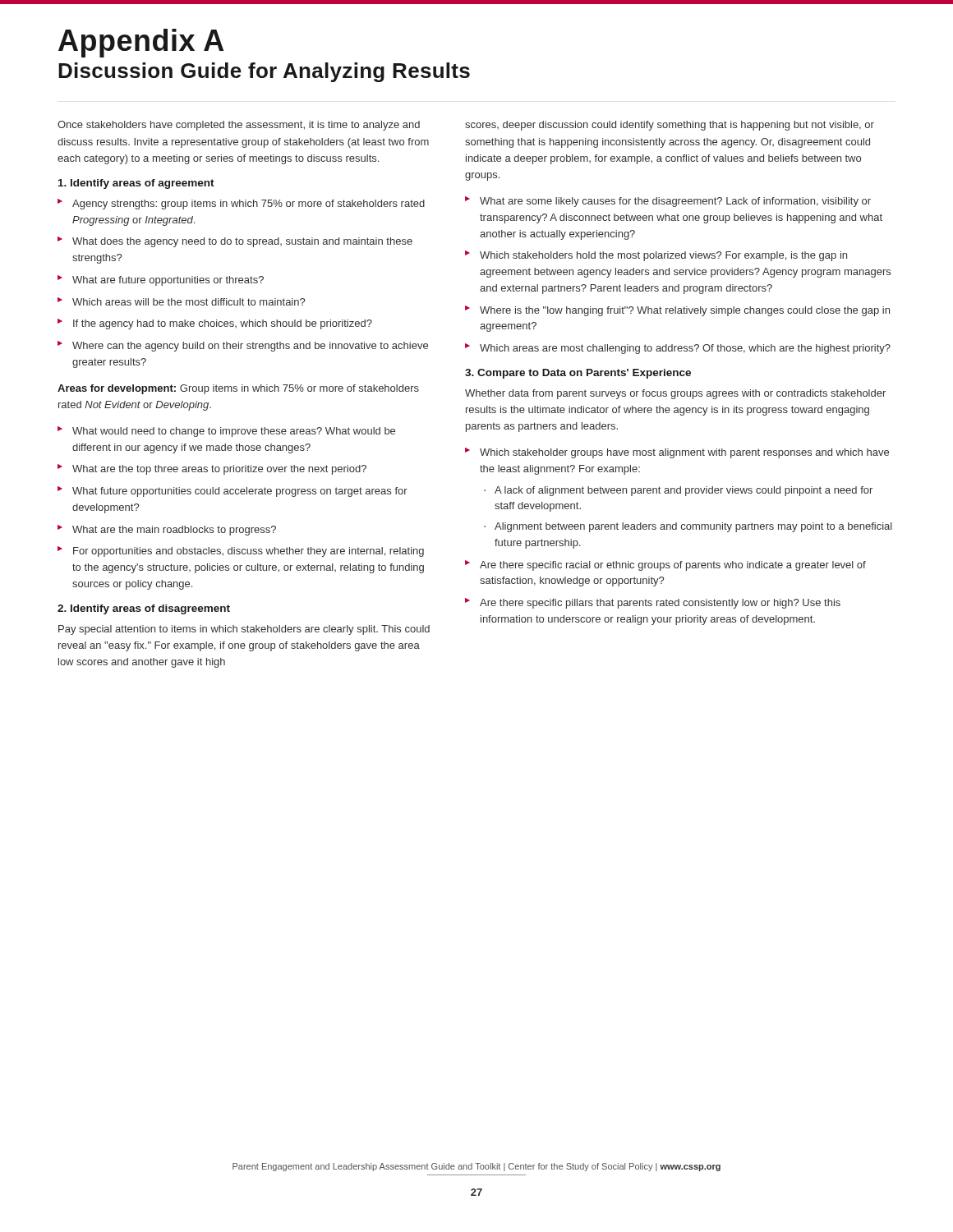Point to the region starting "Appendix A Discussion Guide for Analyzing"
The width and height of the screenshot is (953, 1232).
(141, 43)
